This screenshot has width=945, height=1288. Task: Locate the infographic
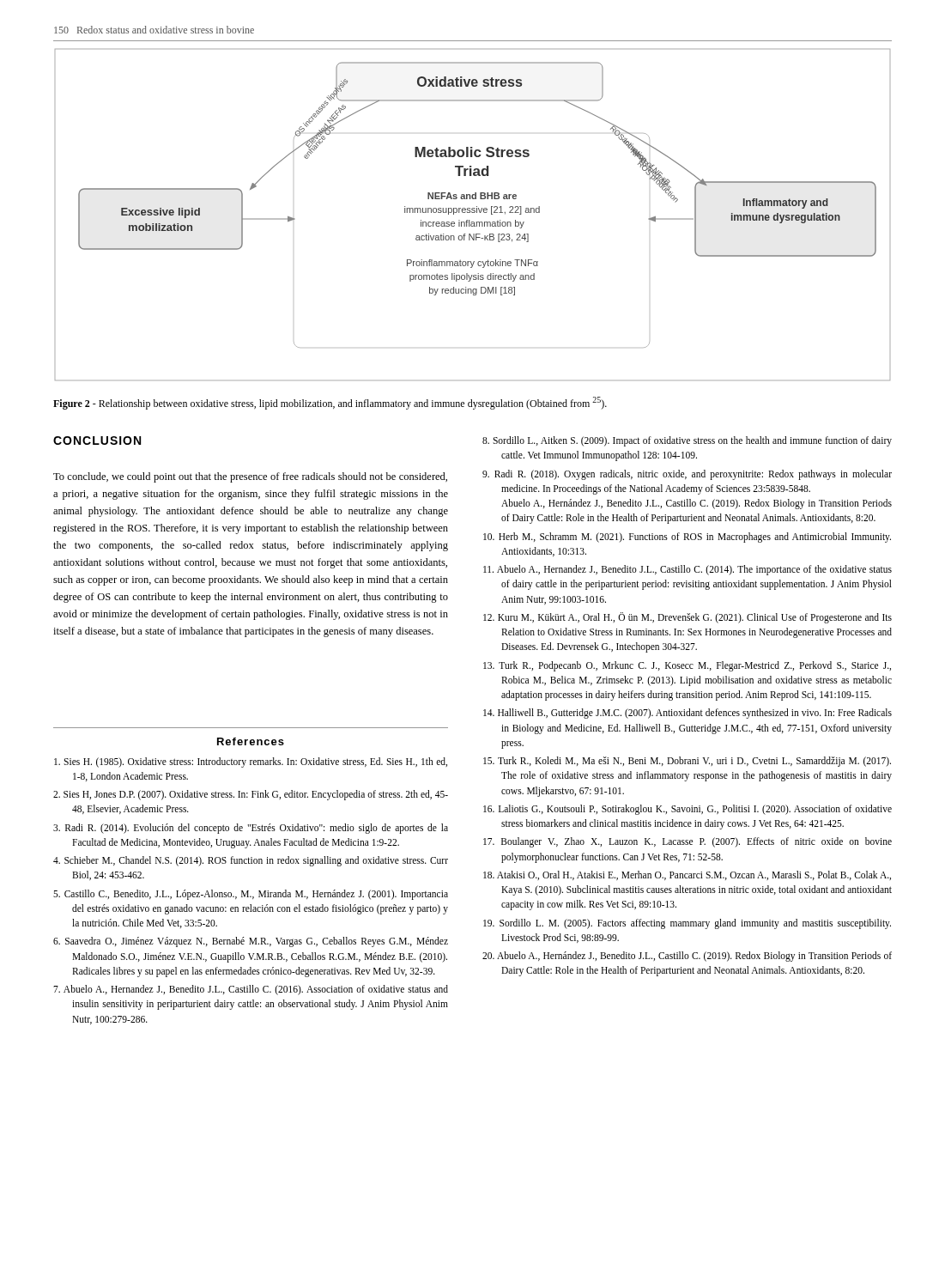coord(472,215)
